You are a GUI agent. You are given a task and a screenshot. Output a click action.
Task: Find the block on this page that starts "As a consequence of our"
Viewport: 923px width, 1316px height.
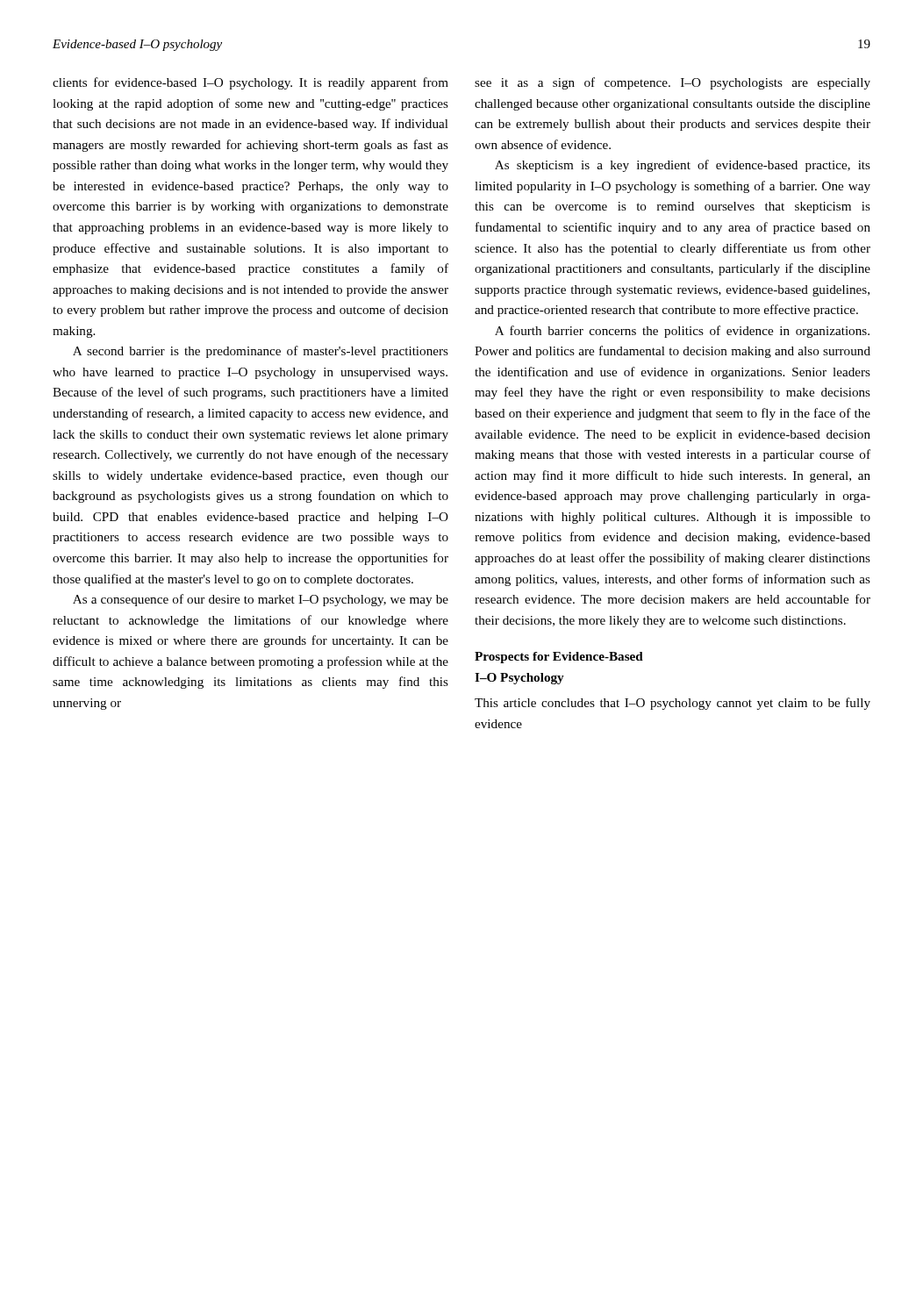click(250, 651)
